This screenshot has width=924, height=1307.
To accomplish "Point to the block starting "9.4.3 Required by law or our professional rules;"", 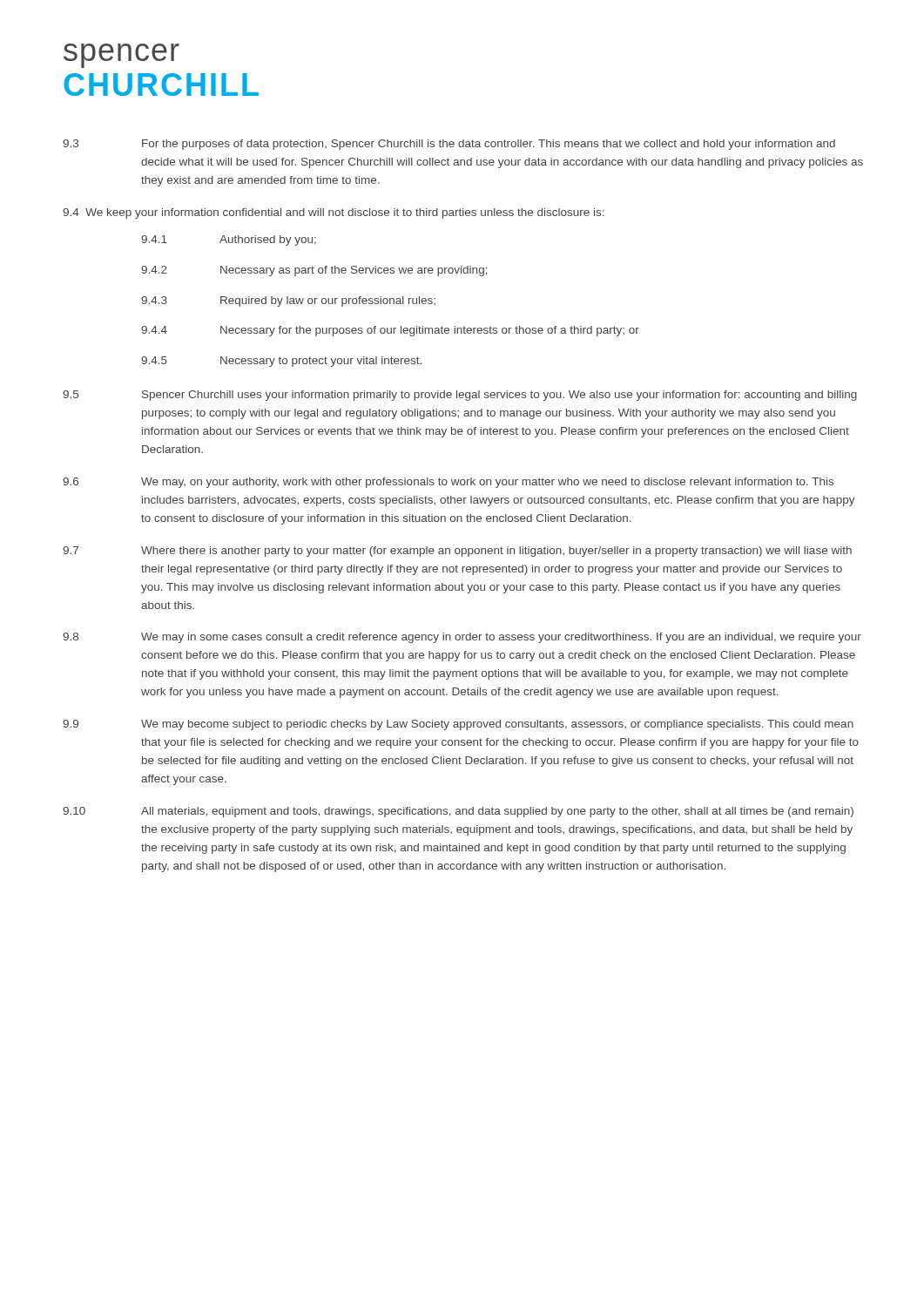I will (288, 301).
